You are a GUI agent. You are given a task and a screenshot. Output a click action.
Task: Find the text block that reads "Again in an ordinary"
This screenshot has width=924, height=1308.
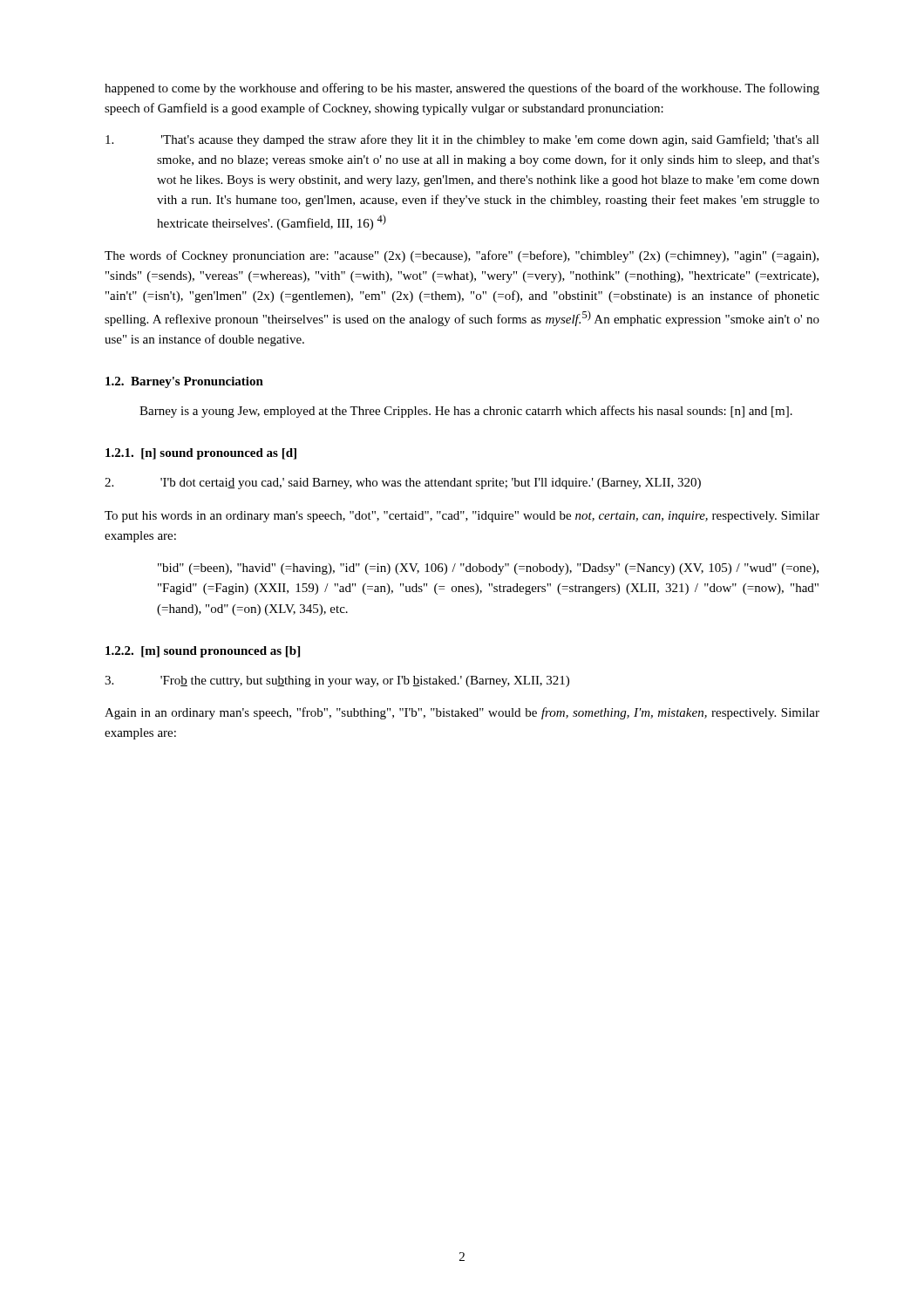click(x=462, y=723)
